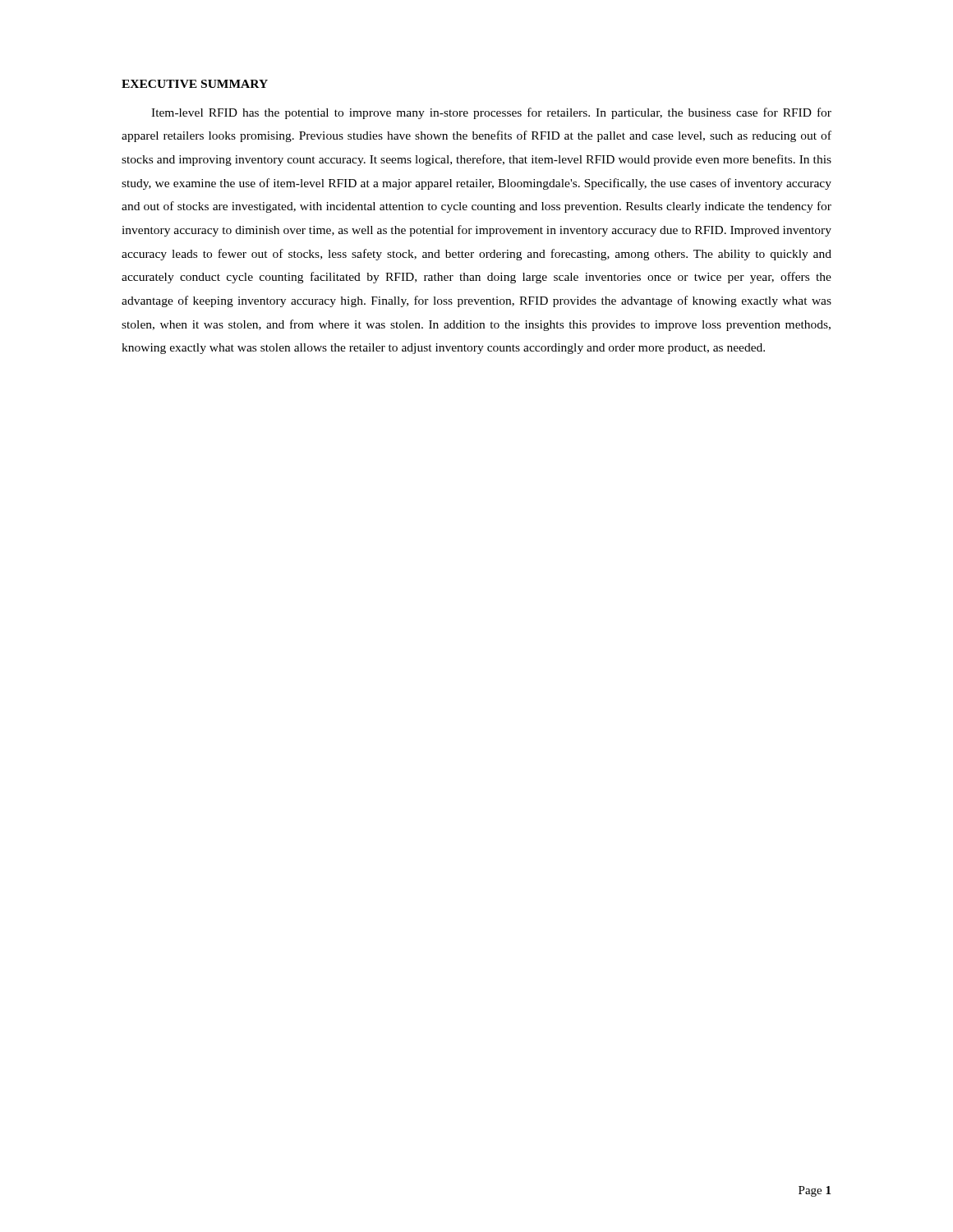The width and height of the screenshot is (953, 1232).
Task: Where is the passage that starts "Item-level RFID has the potential to improve many"?
Action: 476,230
